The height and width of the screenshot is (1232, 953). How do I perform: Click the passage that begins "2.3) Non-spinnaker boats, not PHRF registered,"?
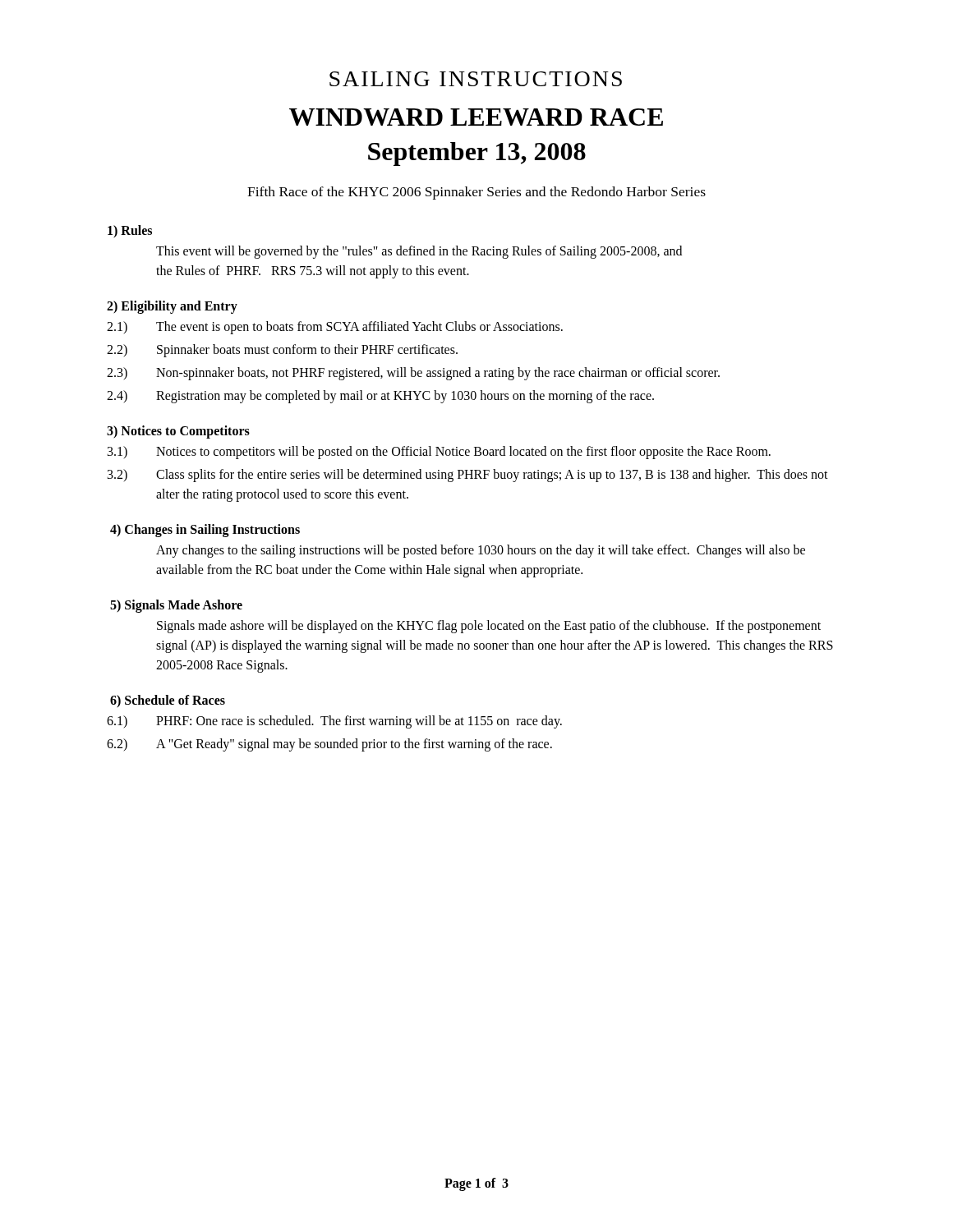(x=476, y=373)
